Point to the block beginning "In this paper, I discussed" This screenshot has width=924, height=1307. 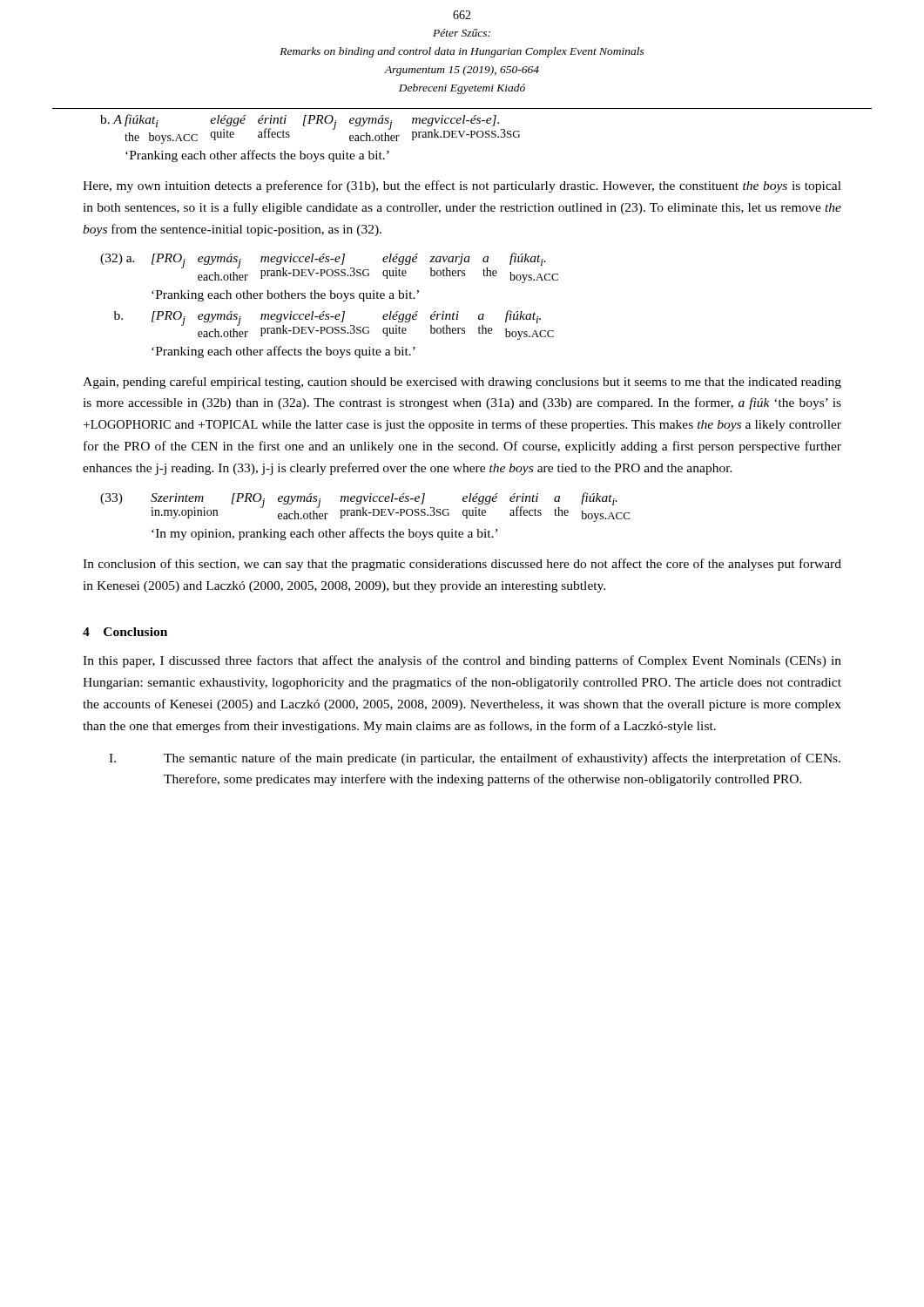coord(462,693)
